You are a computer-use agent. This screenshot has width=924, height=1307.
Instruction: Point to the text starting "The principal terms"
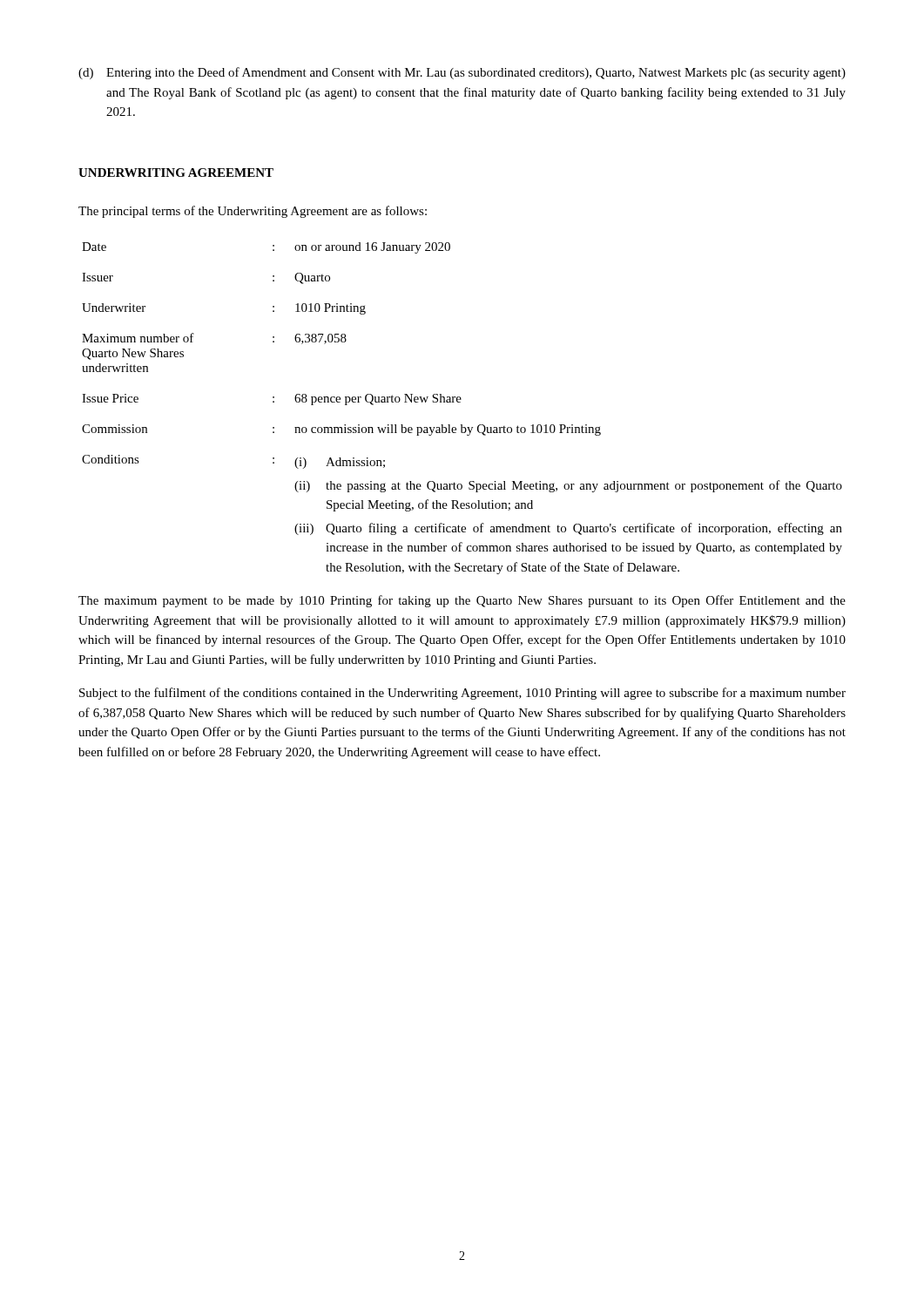pyautogui.click(x=253, y=210)
